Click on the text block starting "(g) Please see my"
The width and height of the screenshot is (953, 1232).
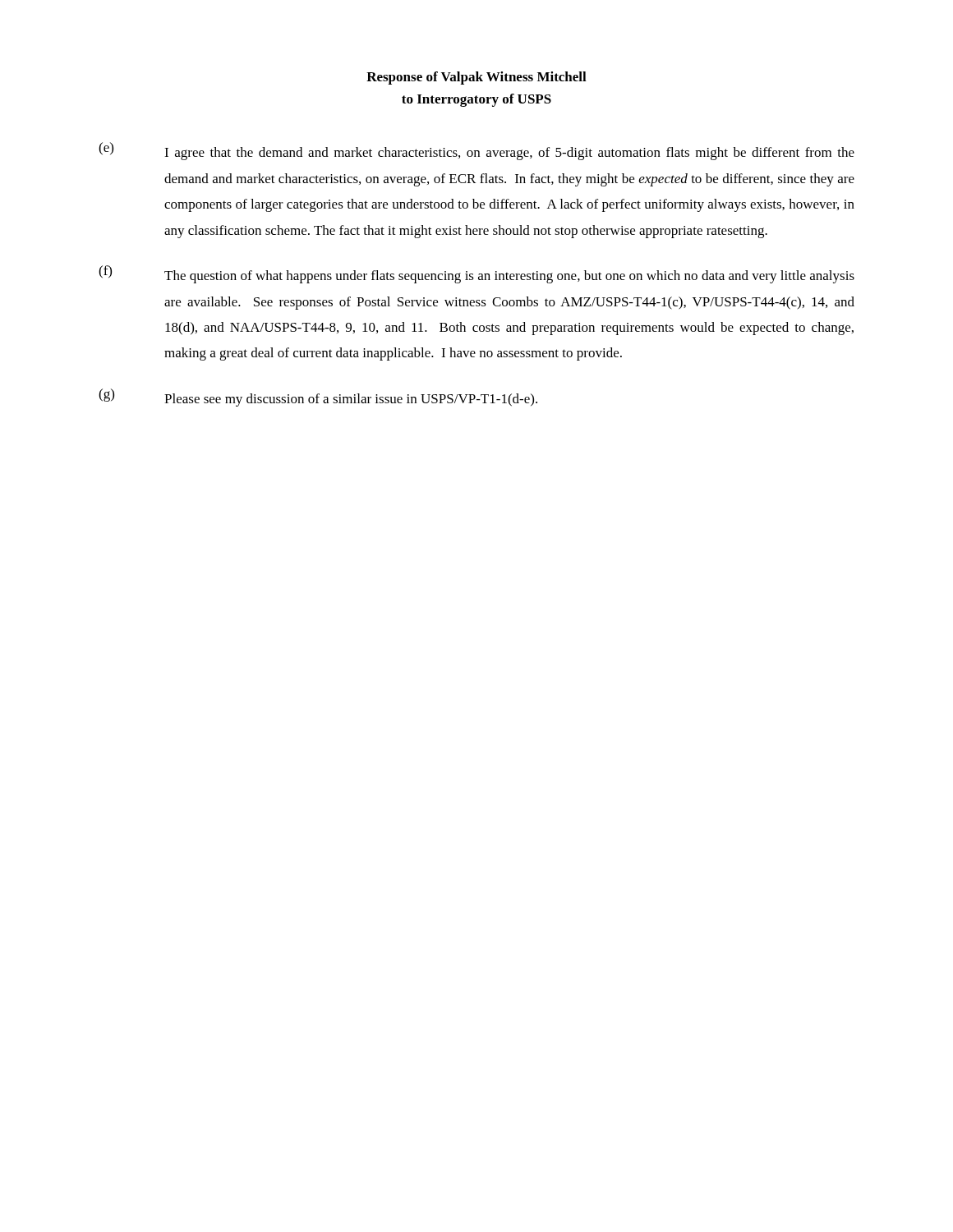pos(318,399)
